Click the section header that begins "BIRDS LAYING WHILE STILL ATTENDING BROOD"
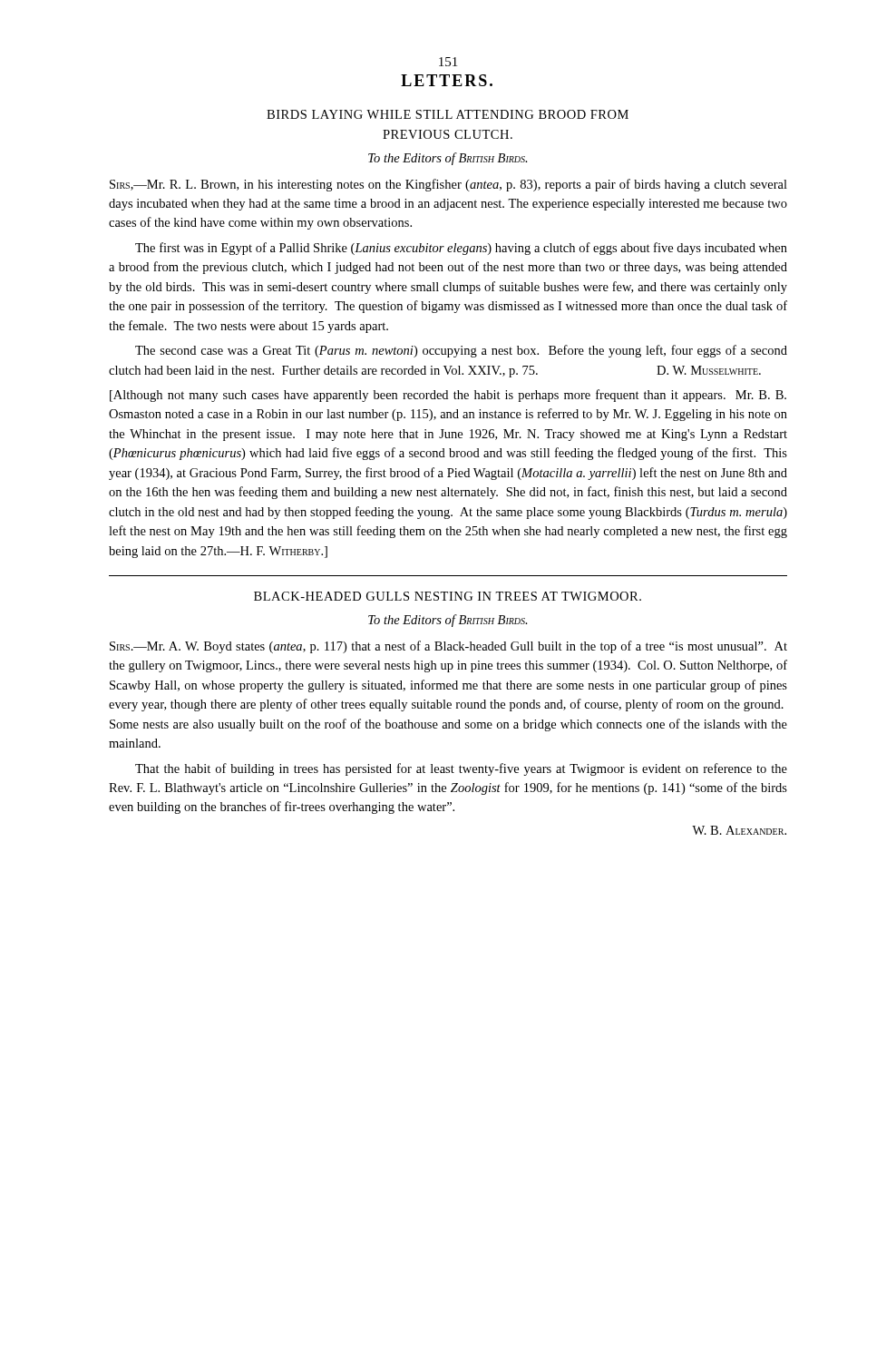 tap(448, 124)
